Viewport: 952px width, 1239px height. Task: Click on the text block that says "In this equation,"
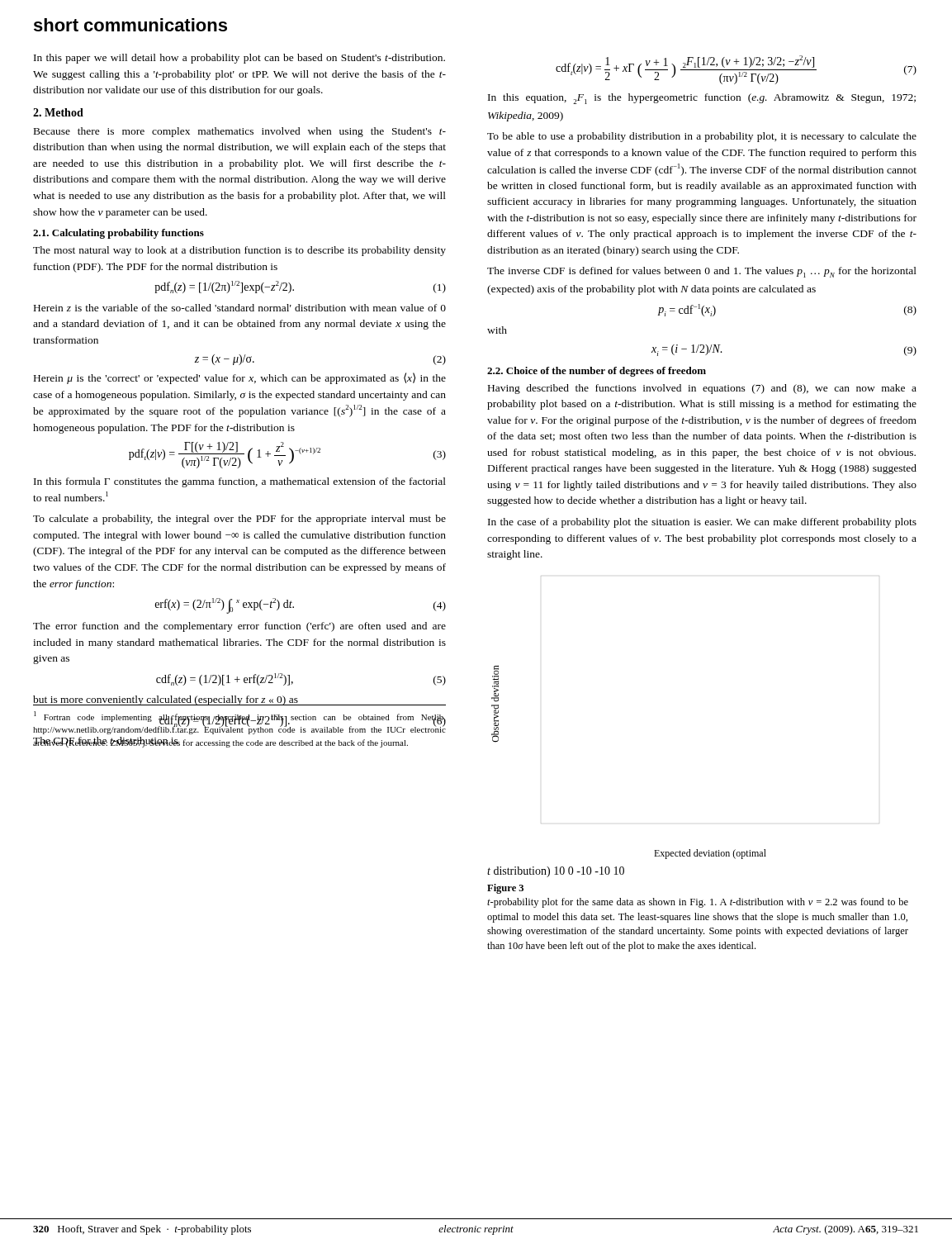pyautogui.click(x=702, y=193)
